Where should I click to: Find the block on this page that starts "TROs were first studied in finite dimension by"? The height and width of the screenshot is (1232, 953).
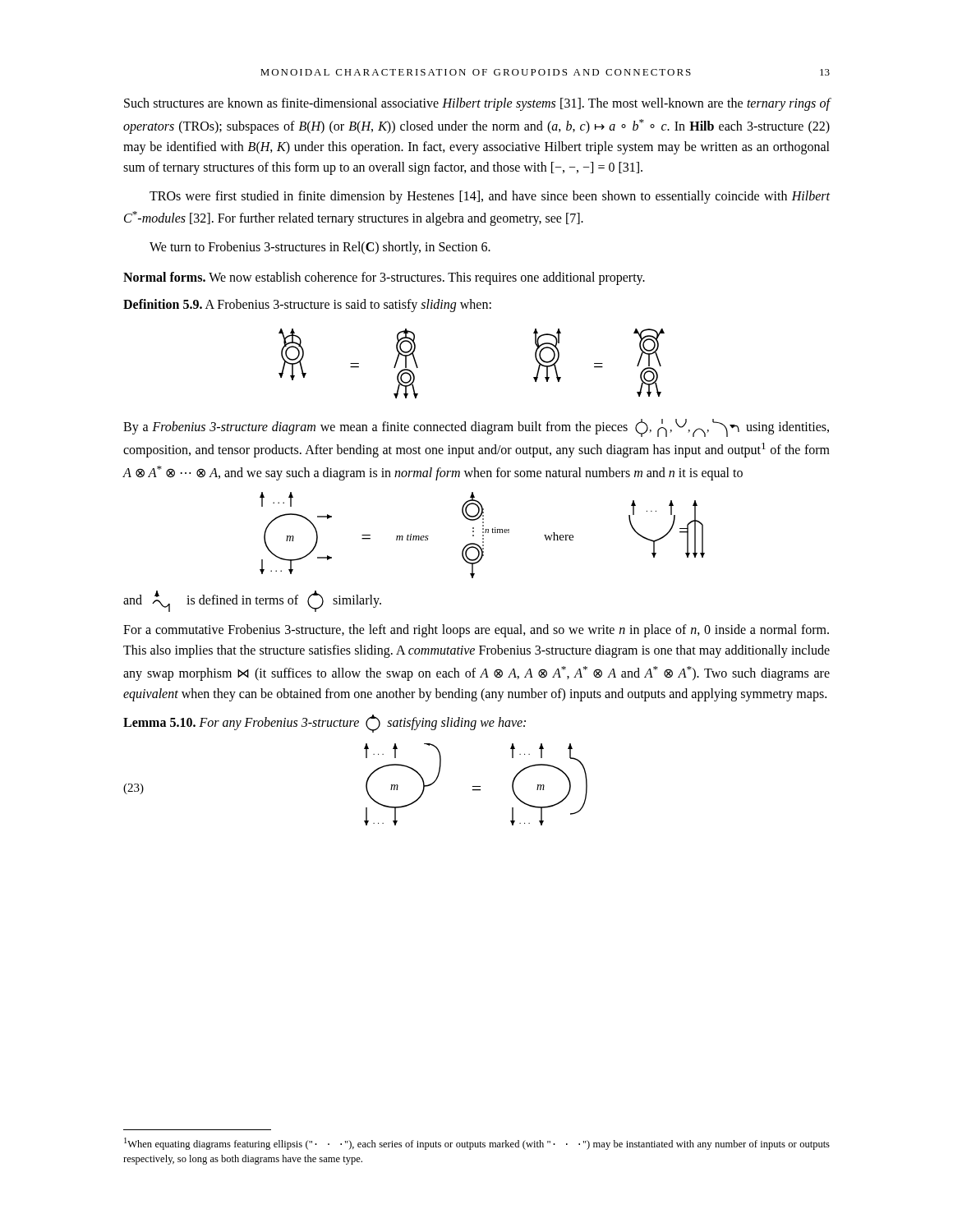(476, 207)
